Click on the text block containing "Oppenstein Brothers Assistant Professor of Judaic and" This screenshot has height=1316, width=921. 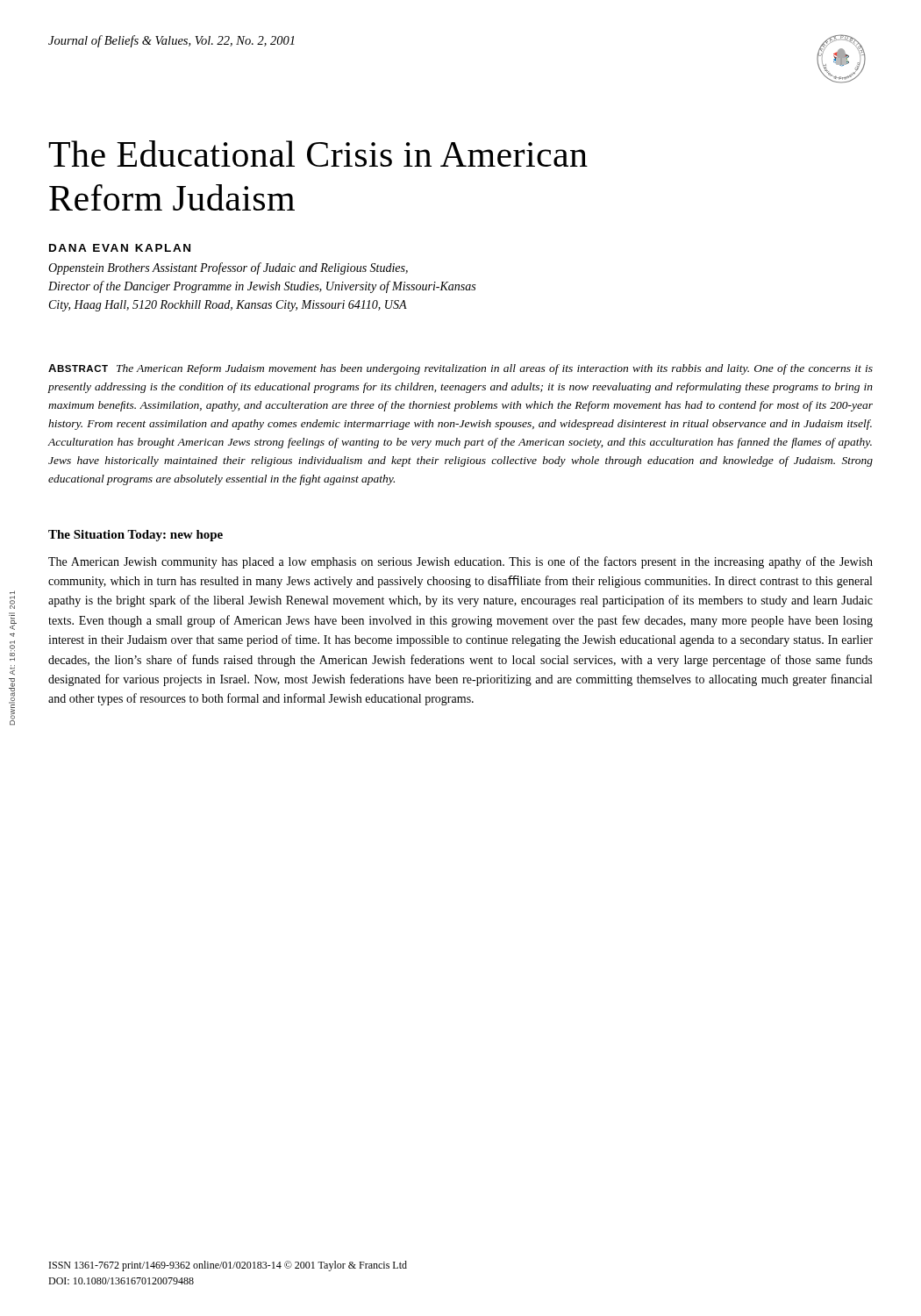click(x=262, y=286)
